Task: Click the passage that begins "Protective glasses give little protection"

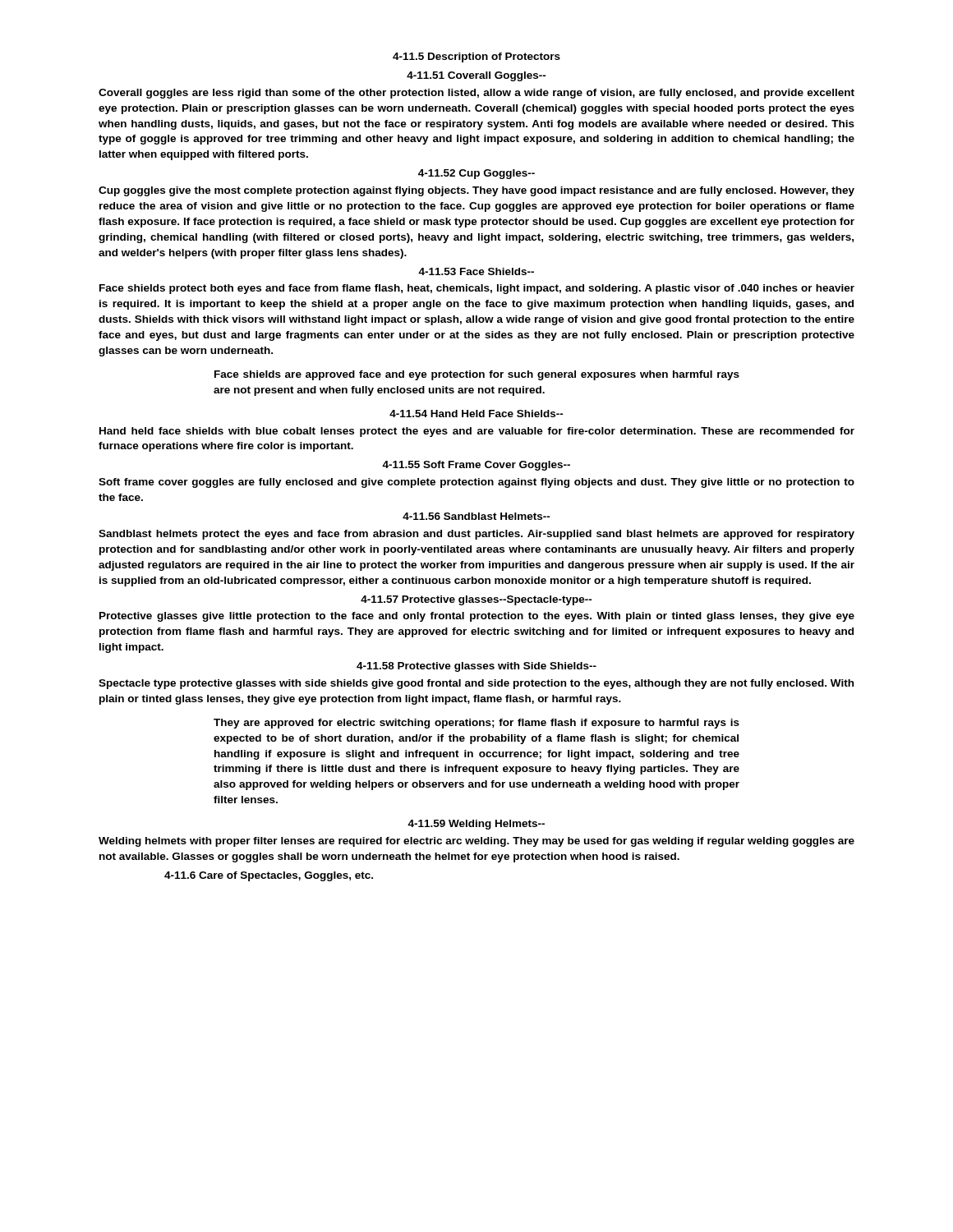Action: click(x=476, y=631)
